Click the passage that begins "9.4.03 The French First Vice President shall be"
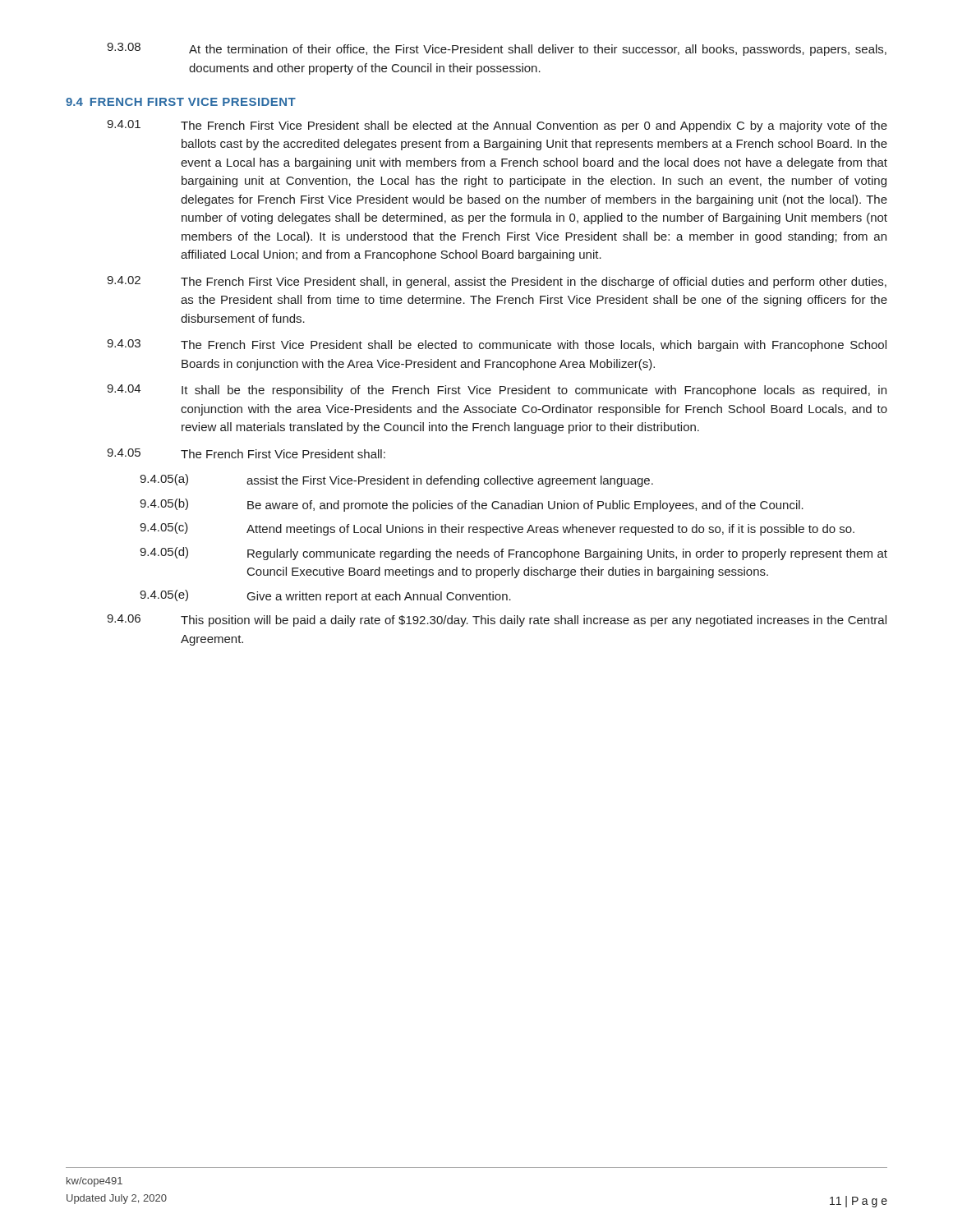Image resolution: width=953 pixels, height=1232 pixels. (476, 354)
